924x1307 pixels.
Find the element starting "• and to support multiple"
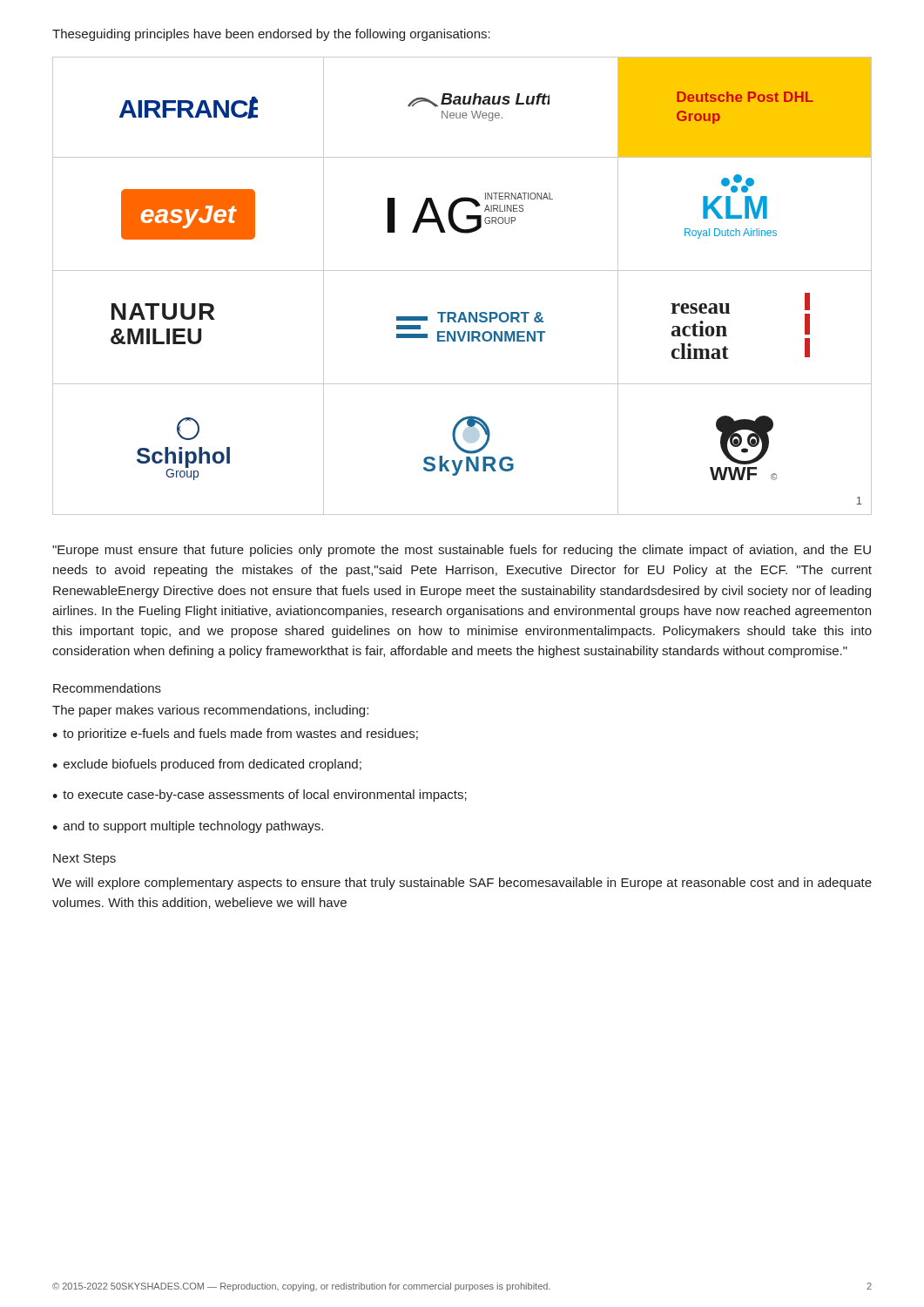click(x=188, y=828)
